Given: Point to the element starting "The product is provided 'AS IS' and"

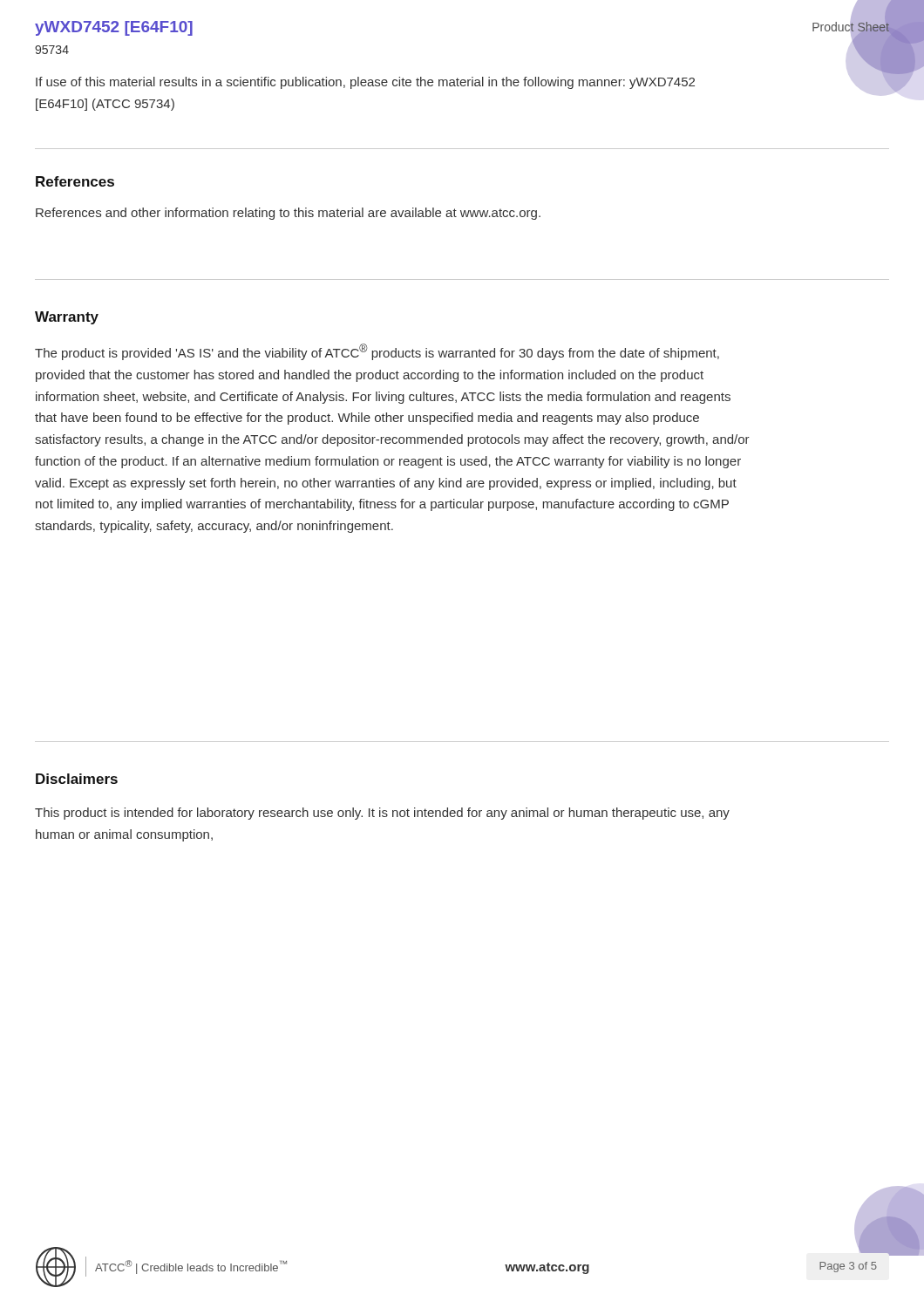Looking at the screenshot, I should [392, 438].
